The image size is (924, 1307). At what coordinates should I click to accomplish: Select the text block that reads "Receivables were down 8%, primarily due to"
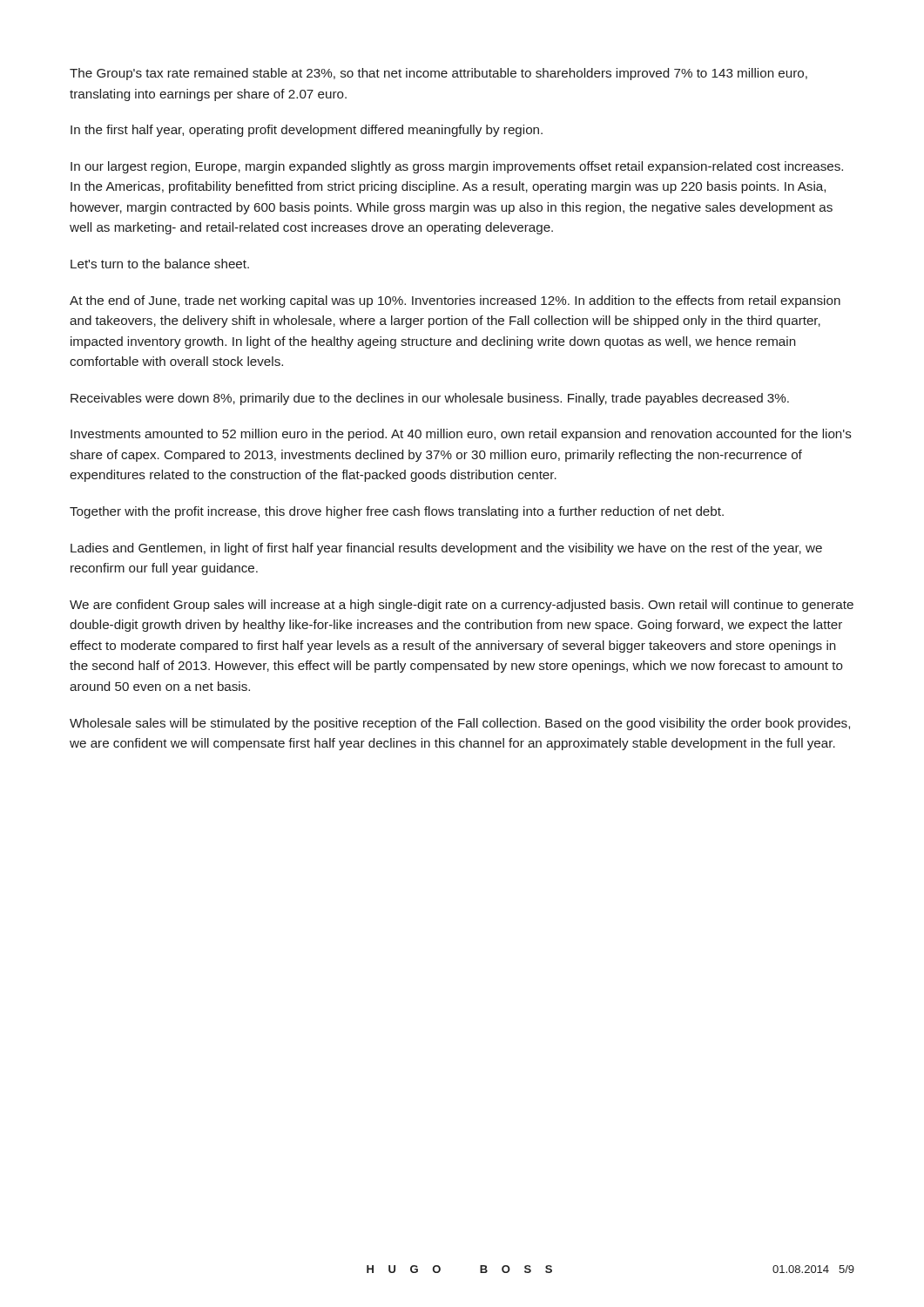(x=430, y=398)
